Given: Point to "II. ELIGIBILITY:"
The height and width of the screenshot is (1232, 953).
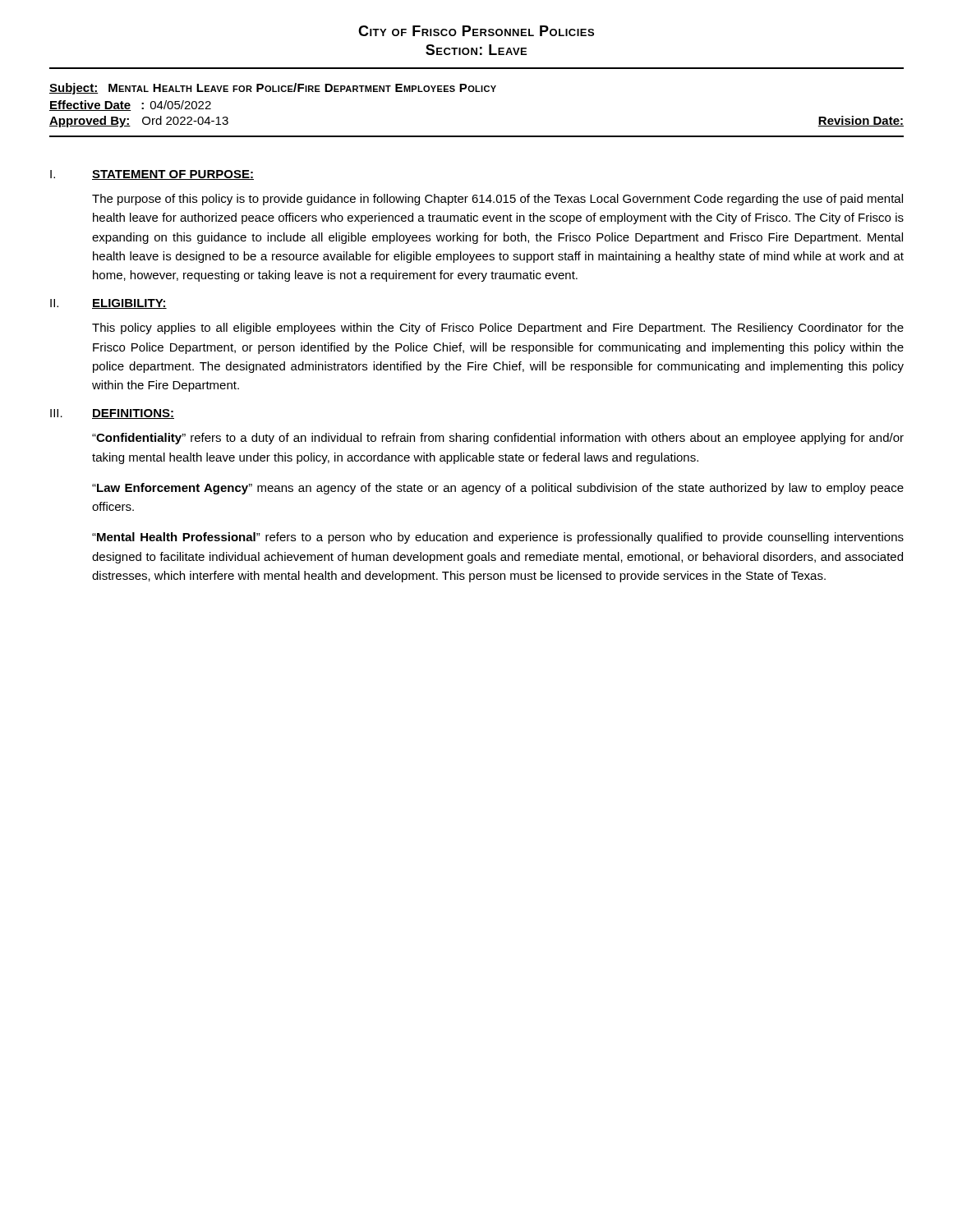Looking at the screenshot, I should (x=108, y=303).
